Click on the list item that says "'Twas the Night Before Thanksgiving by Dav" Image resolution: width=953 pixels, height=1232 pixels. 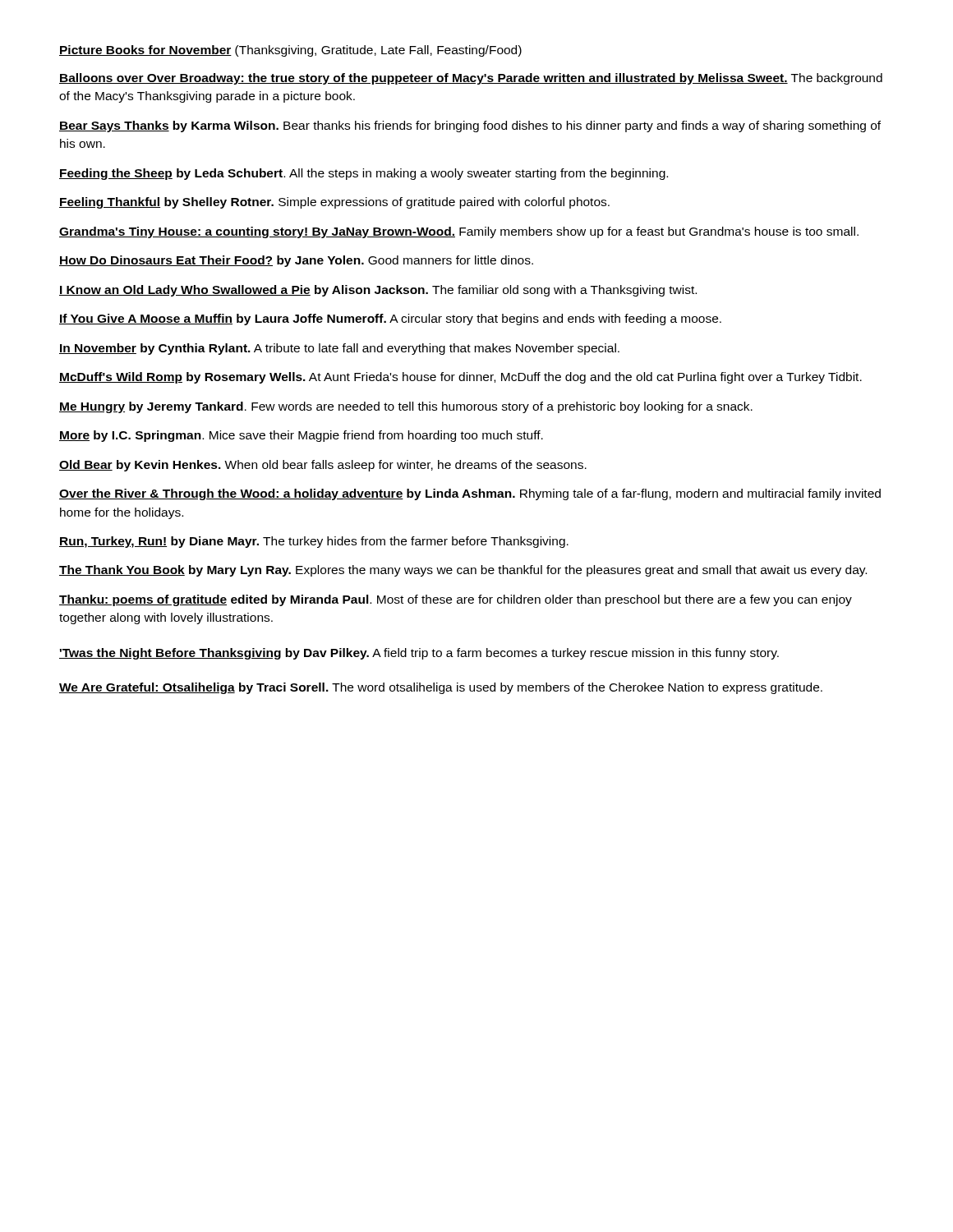[420, 652]
